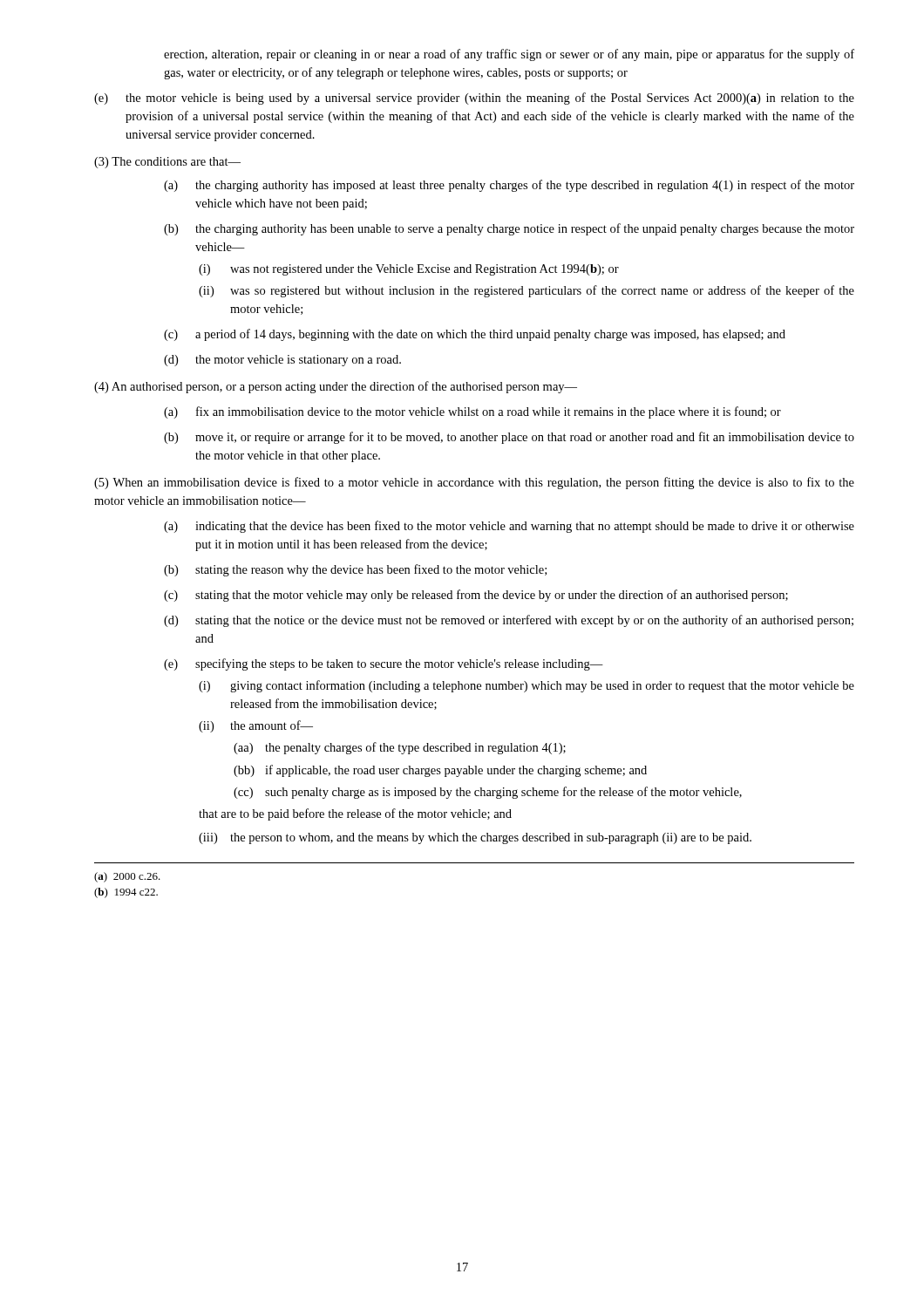Locate the text starting "(a) fix an immobilisation device to the motor"
This screenshot has height=1308, width=924.
(x=509, y=412)
